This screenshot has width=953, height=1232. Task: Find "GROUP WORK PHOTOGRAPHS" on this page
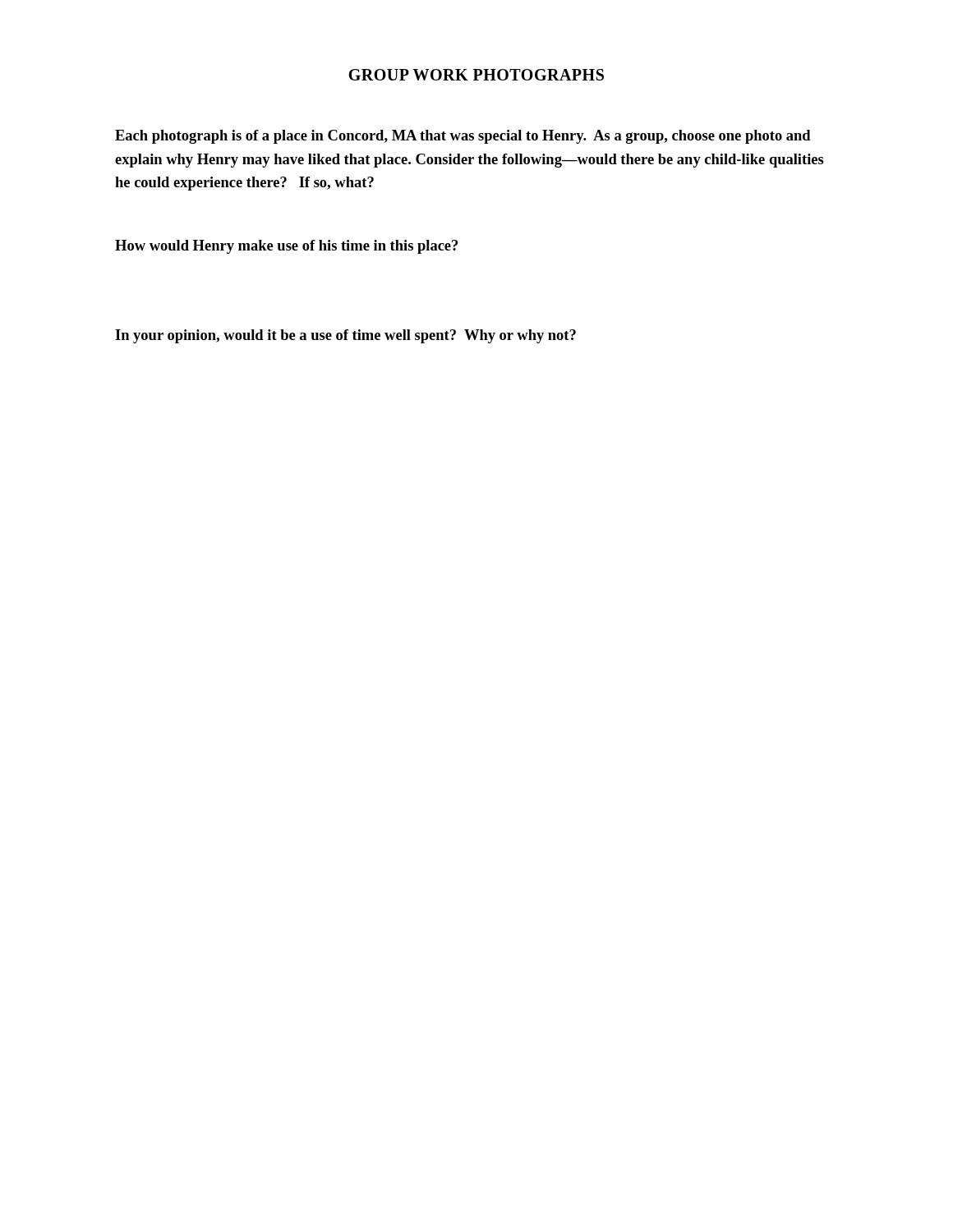pos(476,75)
